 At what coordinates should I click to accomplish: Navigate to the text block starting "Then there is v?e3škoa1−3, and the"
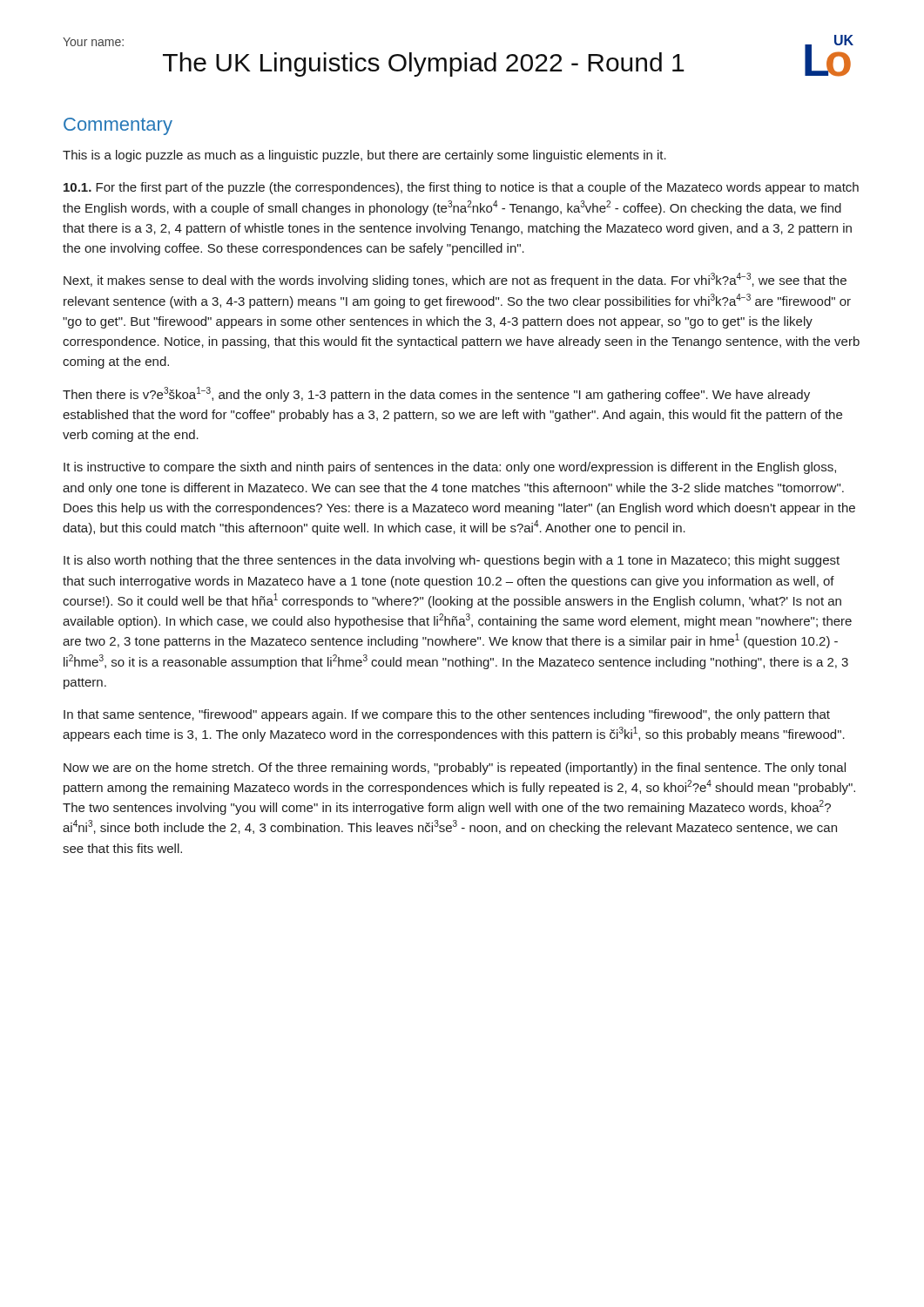coord(453,414)
